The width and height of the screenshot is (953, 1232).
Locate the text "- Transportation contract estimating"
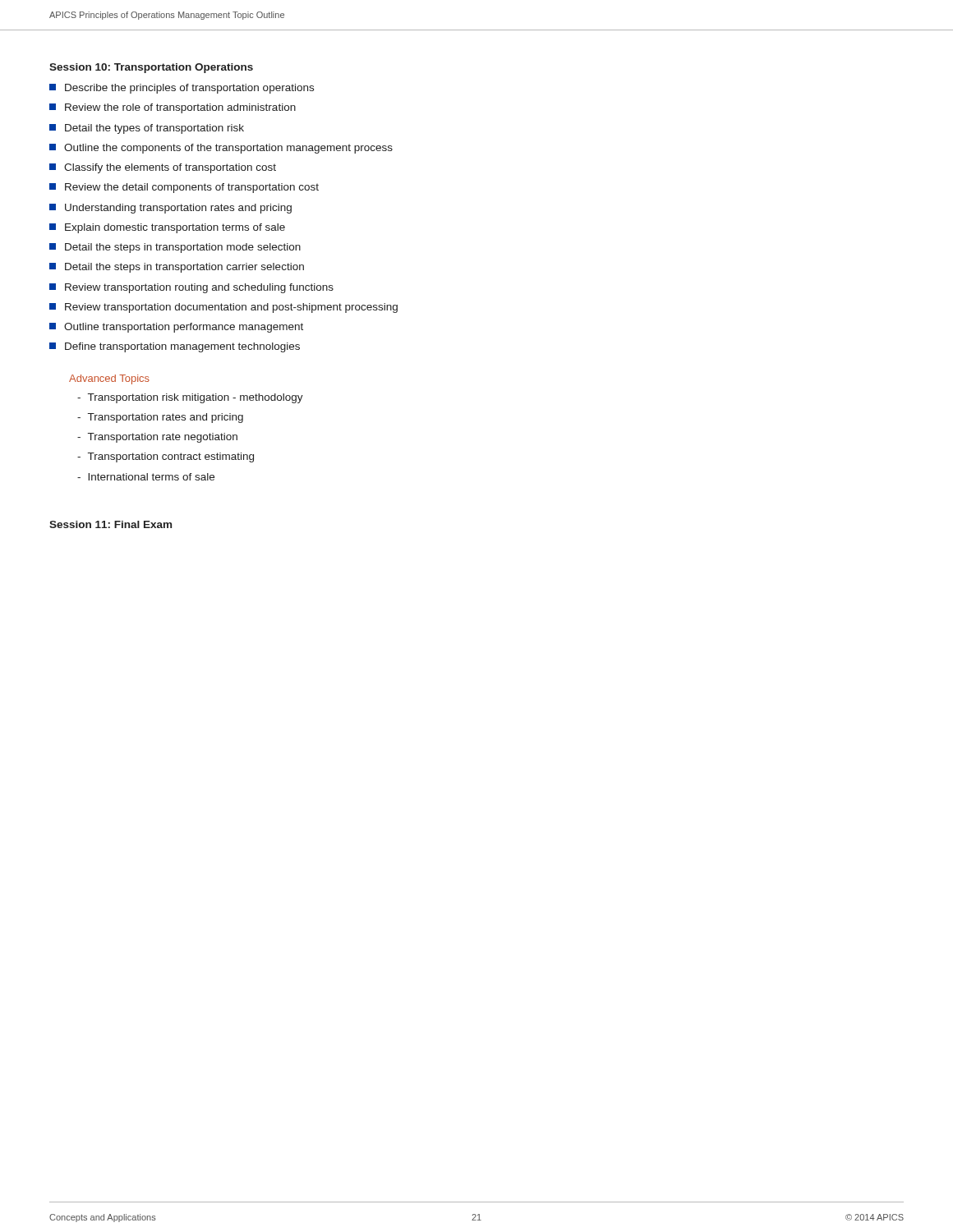pos(166,457)
